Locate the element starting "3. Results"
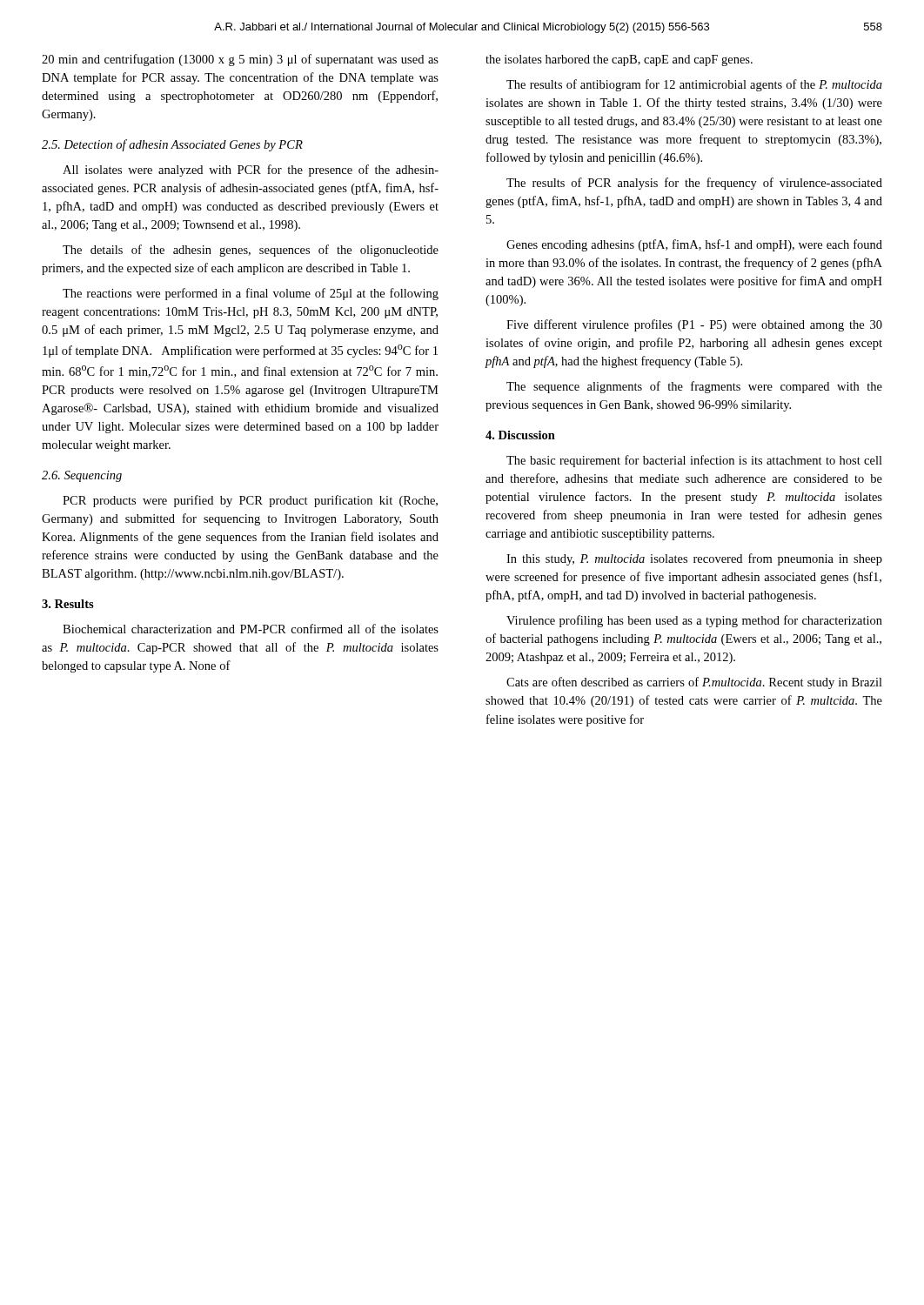The image size is (924, 1305). [68, 604]
